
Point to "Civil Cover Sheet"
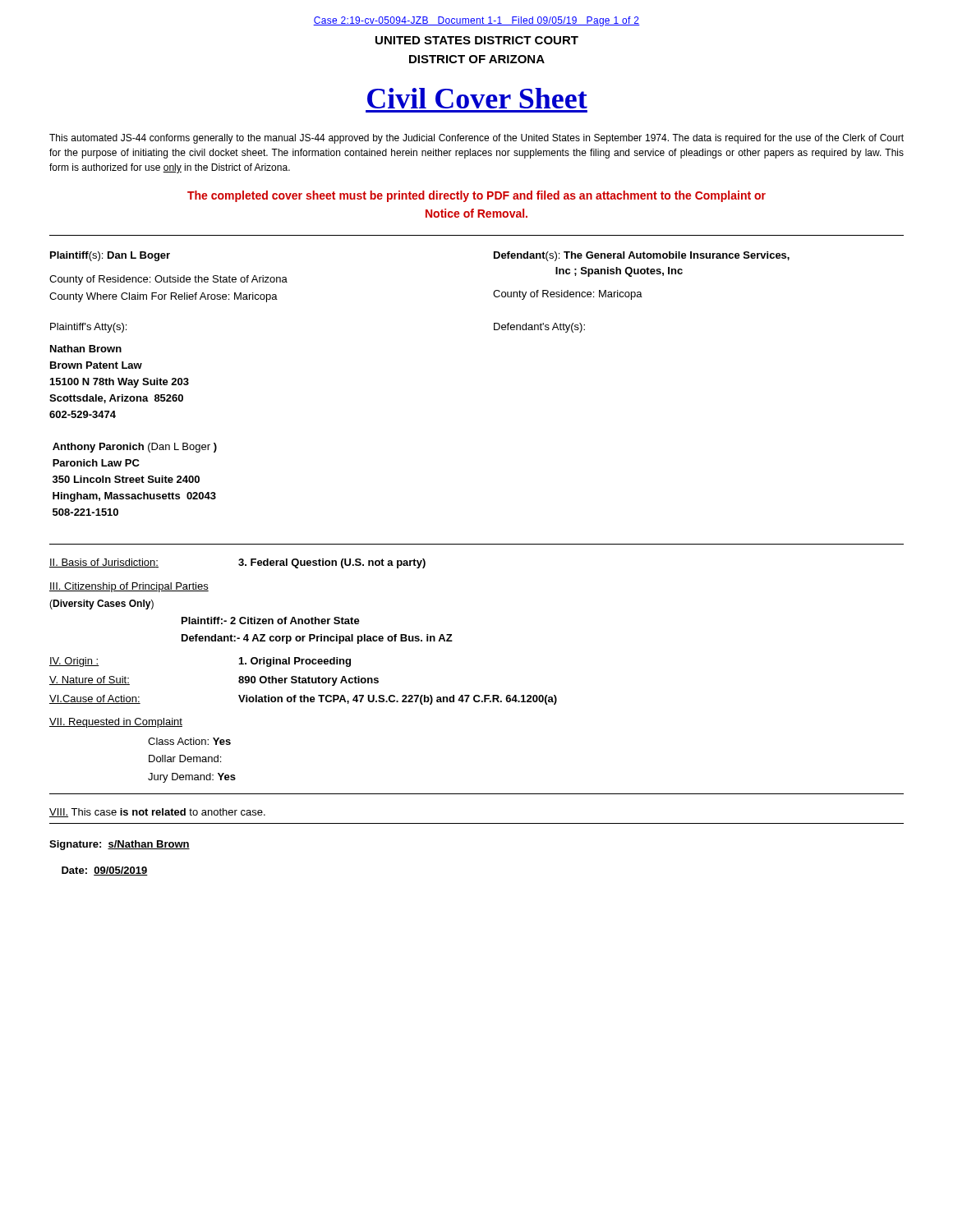click(x=476, y=99)
